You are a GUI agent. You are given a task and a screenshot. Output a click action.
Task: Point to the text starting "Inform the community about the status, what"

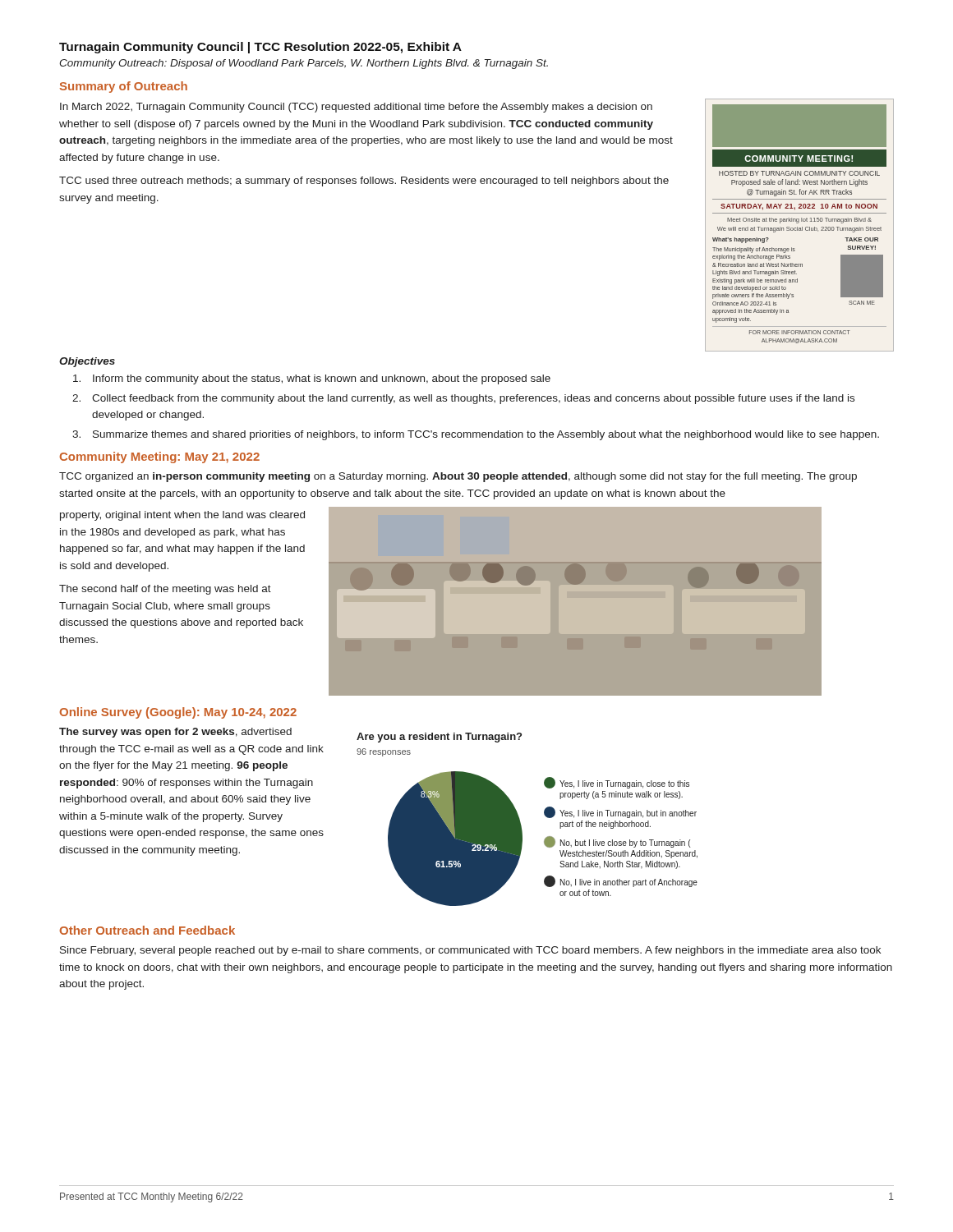(312, 379)
